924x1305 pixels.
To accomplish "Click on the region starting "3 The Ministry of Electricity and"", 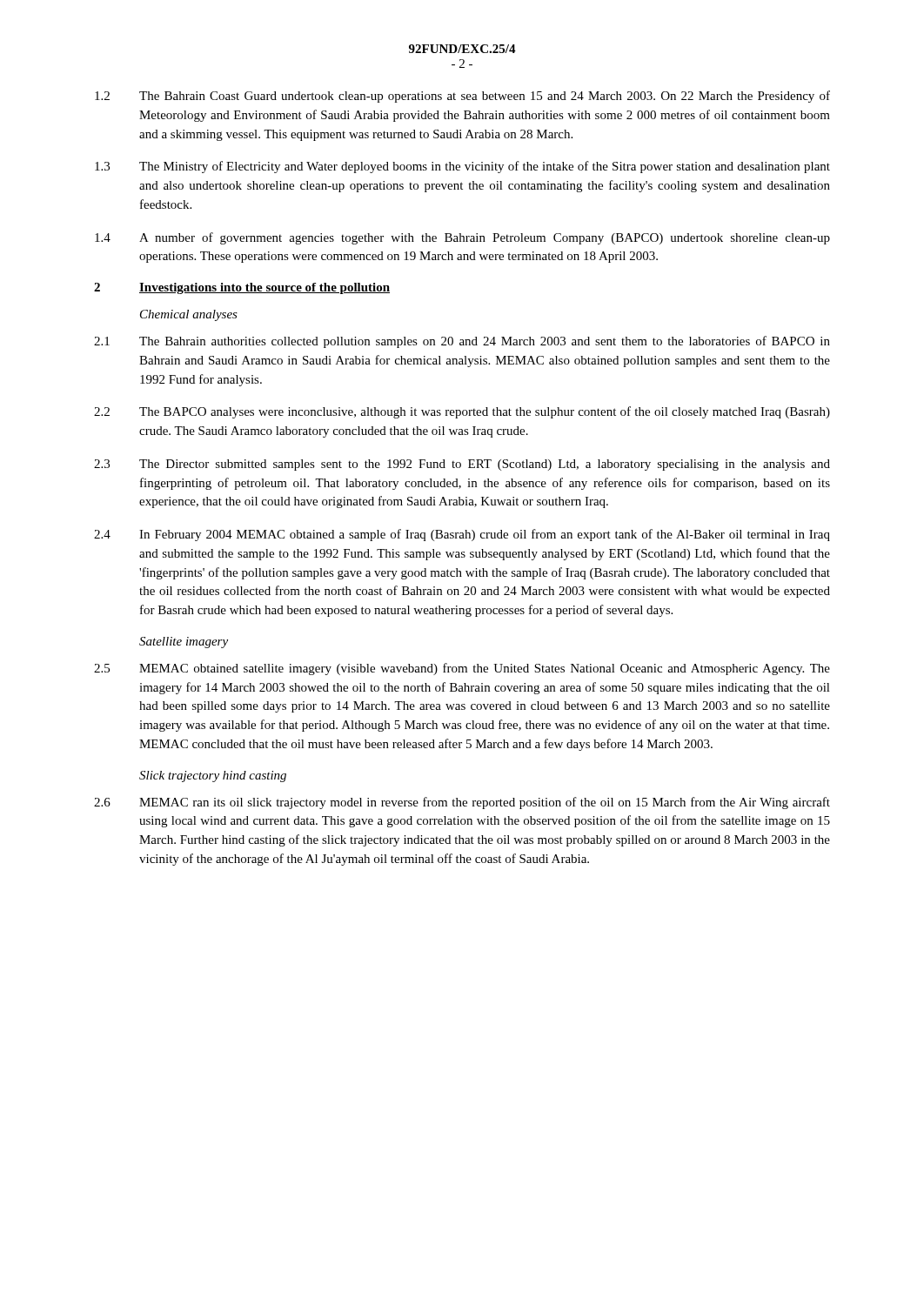I will click(x=462, y=186).
